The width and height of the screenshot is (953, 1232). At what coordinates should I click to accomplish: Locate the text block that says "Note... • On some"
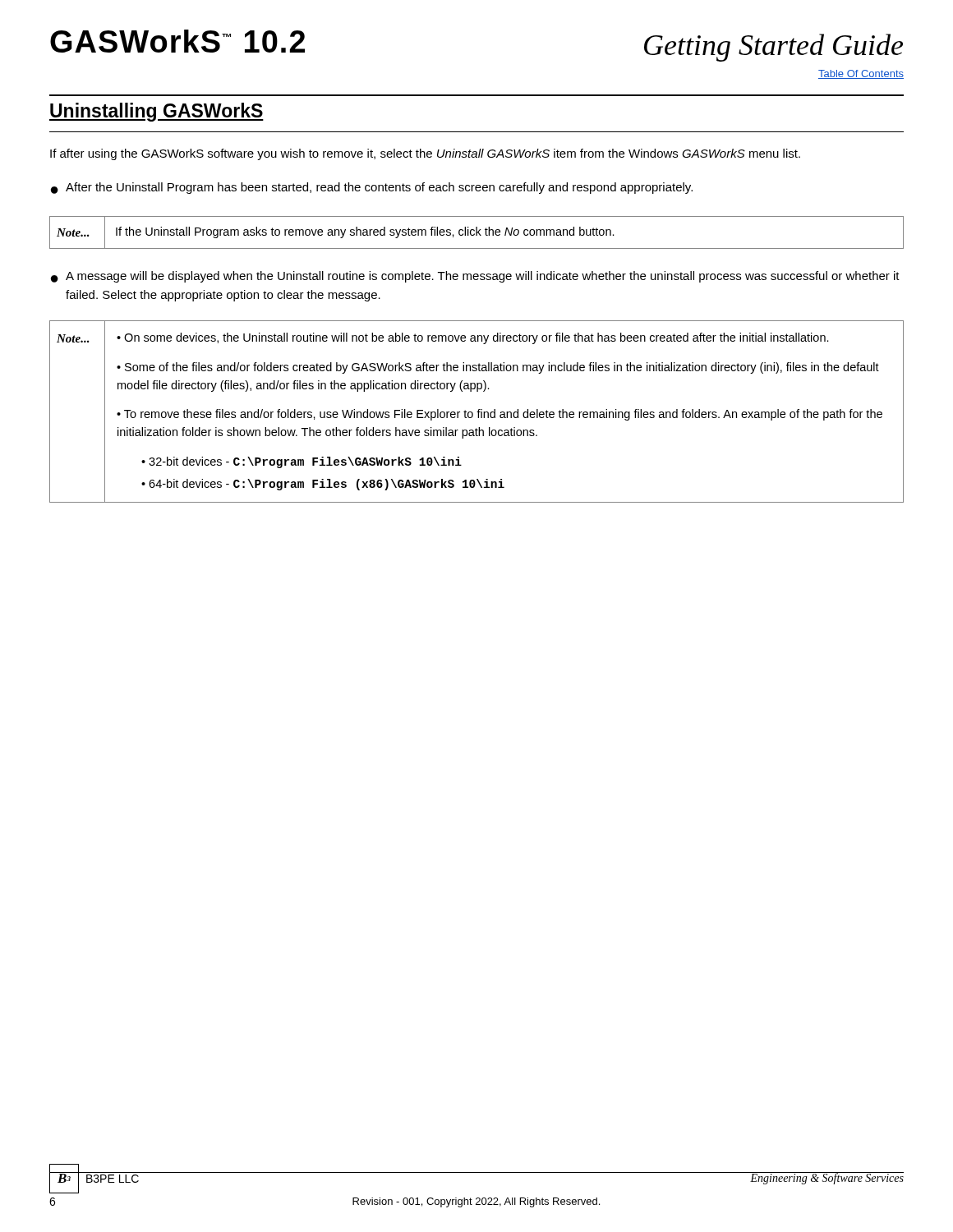coord(476,412)
